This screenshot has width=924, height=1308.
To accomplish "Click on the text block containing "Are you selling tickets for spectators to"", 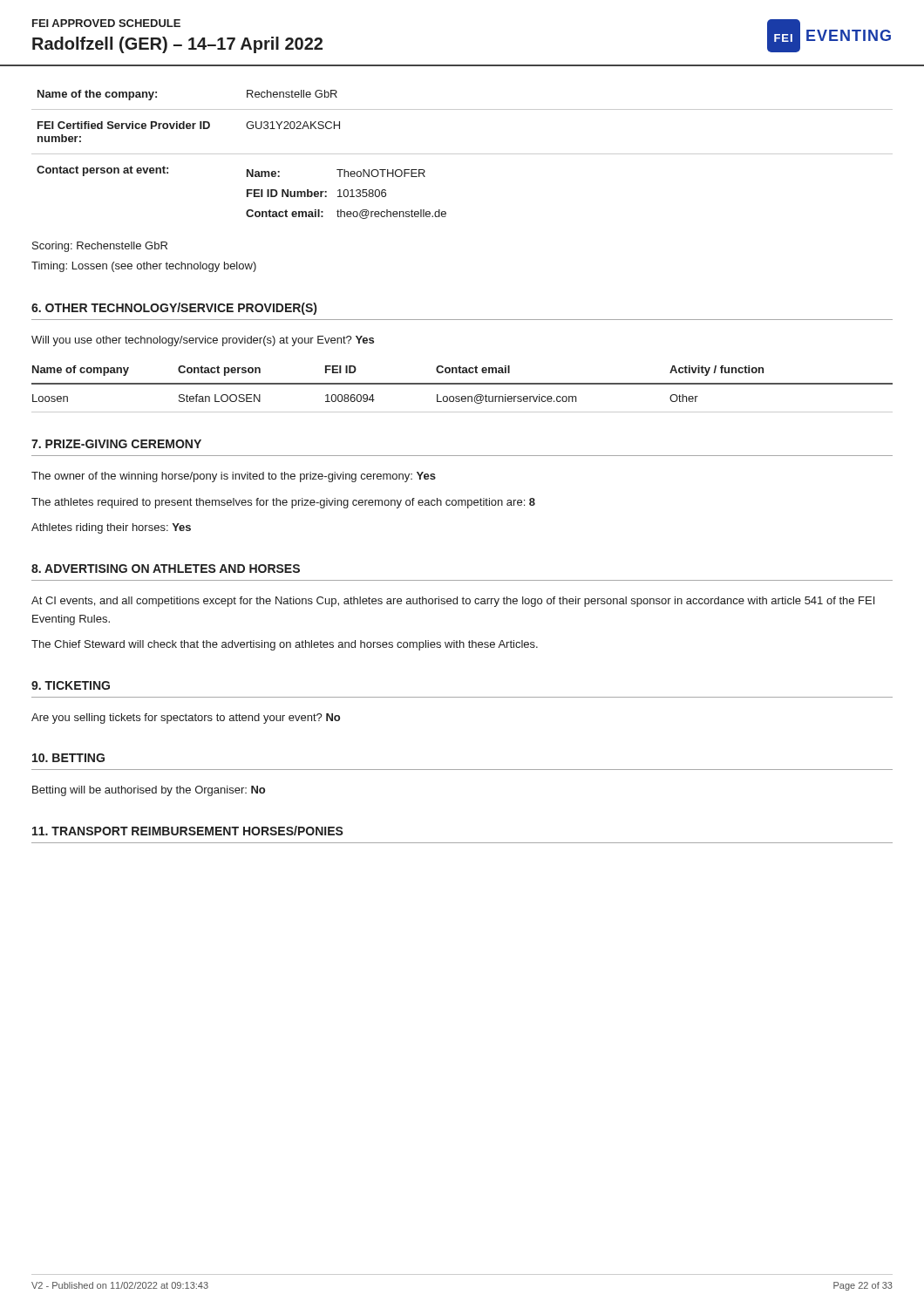I will (186, 717).
